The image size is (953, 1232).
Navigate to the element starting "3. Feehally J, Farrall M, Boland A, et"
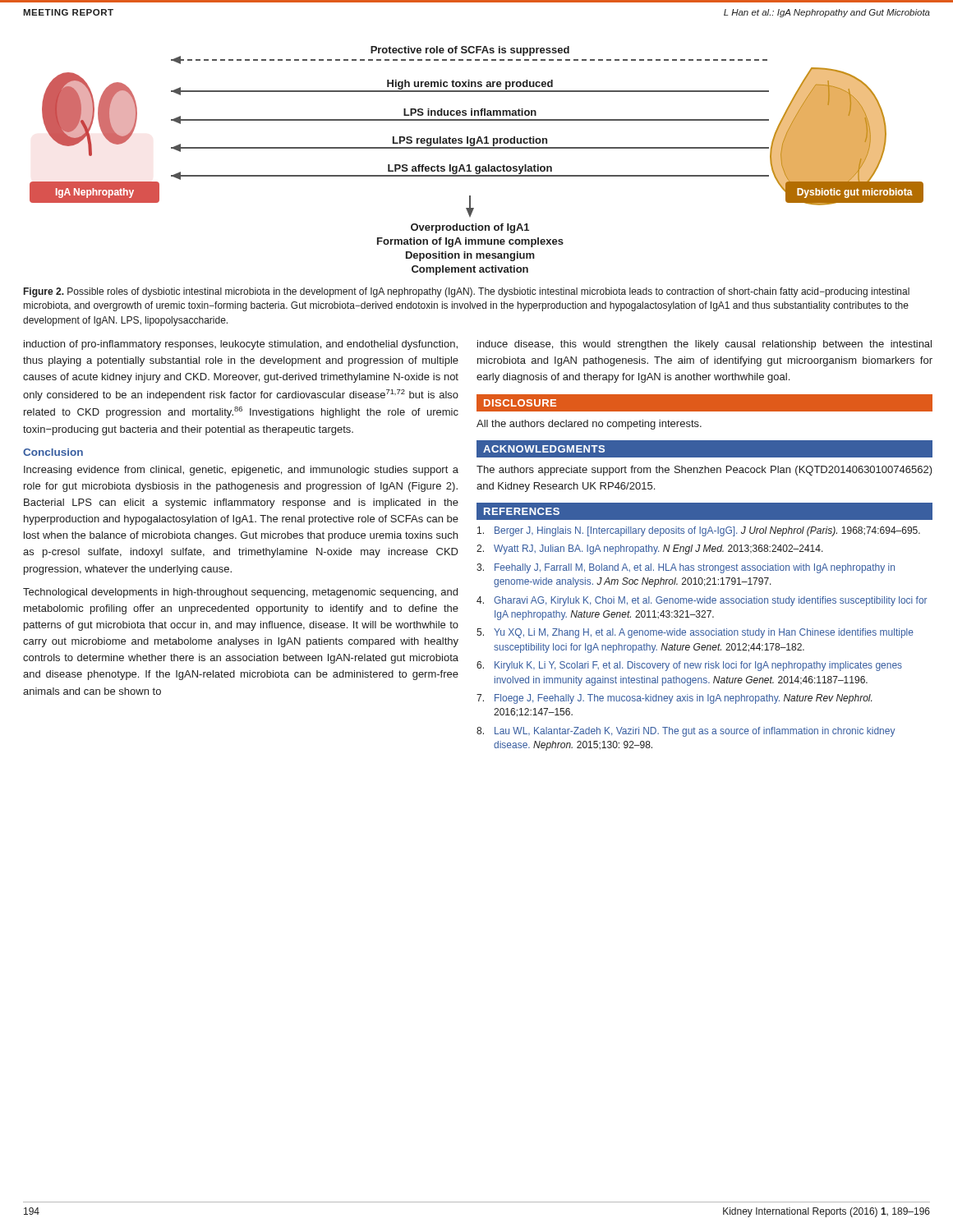[704, 575]
